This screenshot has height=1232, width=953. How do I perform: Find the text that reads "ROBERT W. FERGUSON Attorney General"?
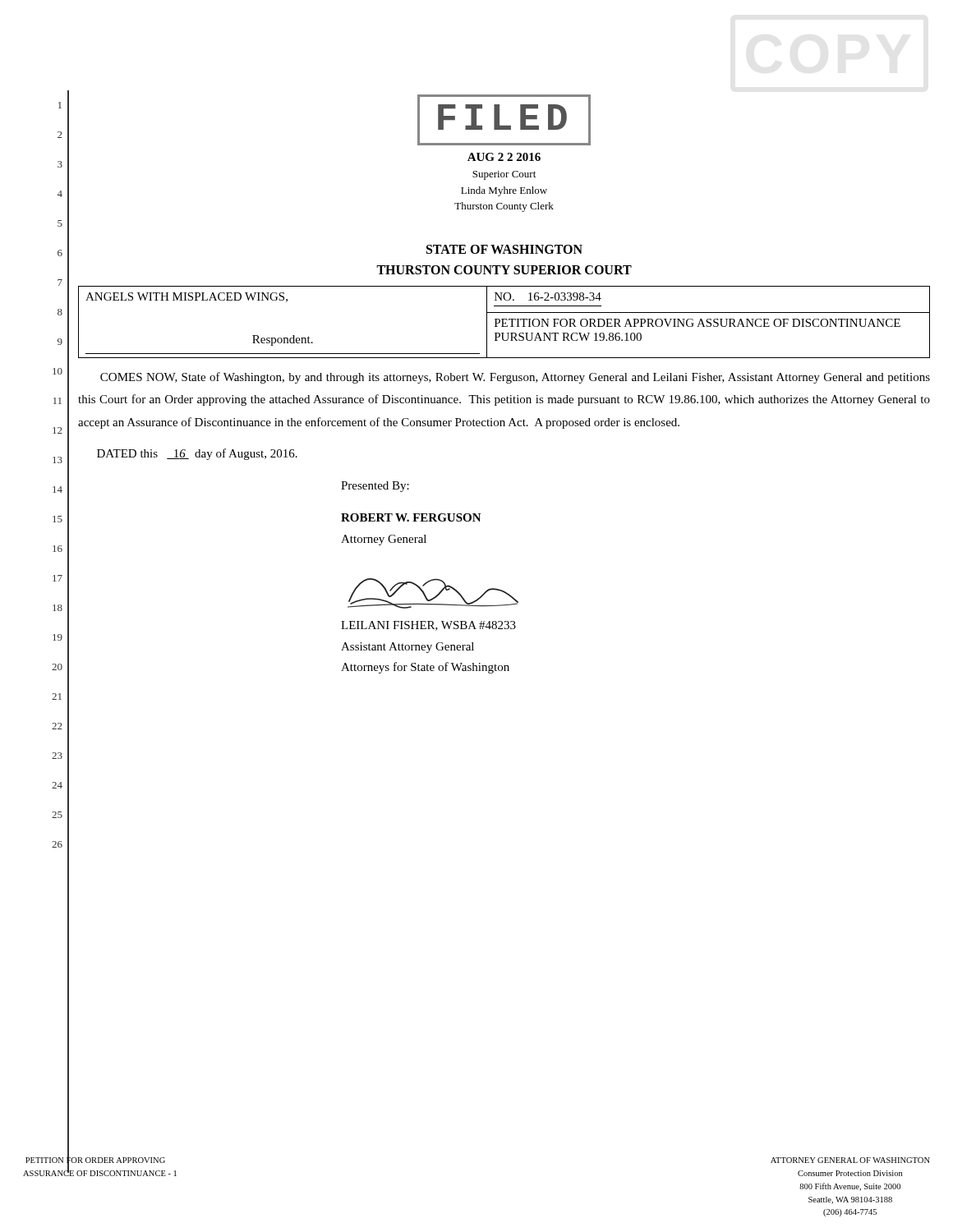point(411,528)
